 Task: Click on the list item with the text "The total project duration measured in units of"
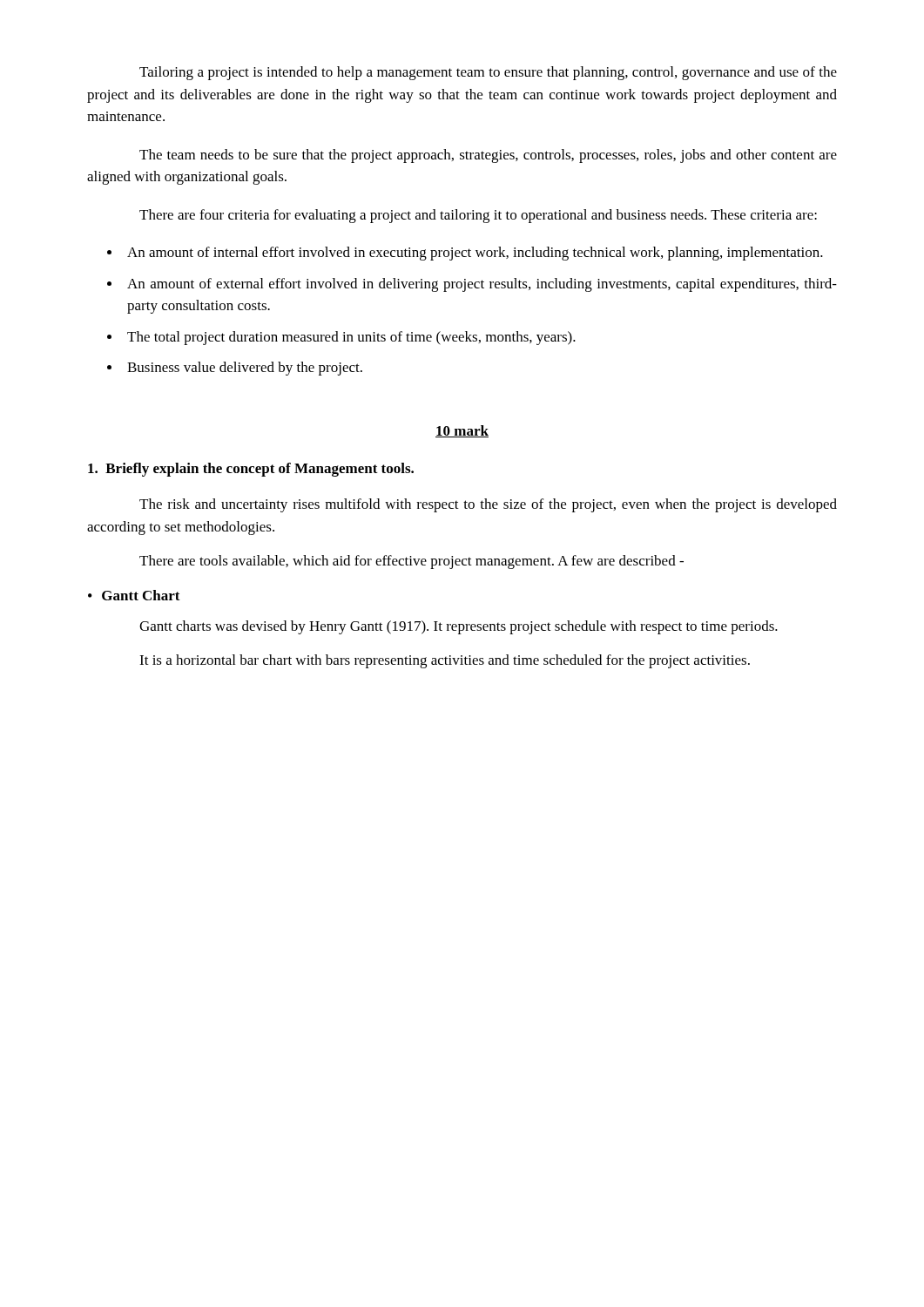click(x=352, y=336)
